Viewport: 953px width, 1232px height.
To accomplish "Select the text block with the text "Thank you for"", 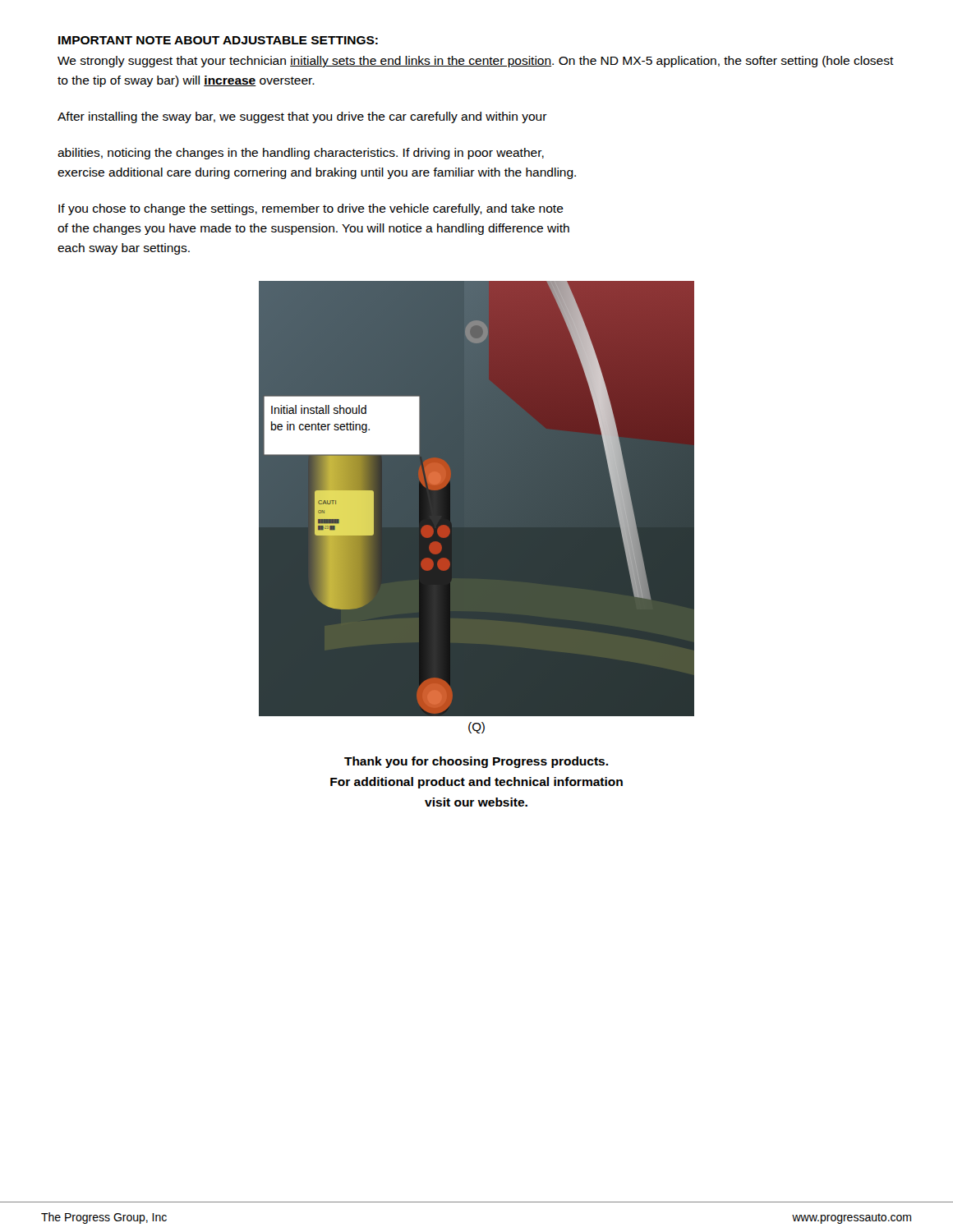I will [x=476, y=781].
